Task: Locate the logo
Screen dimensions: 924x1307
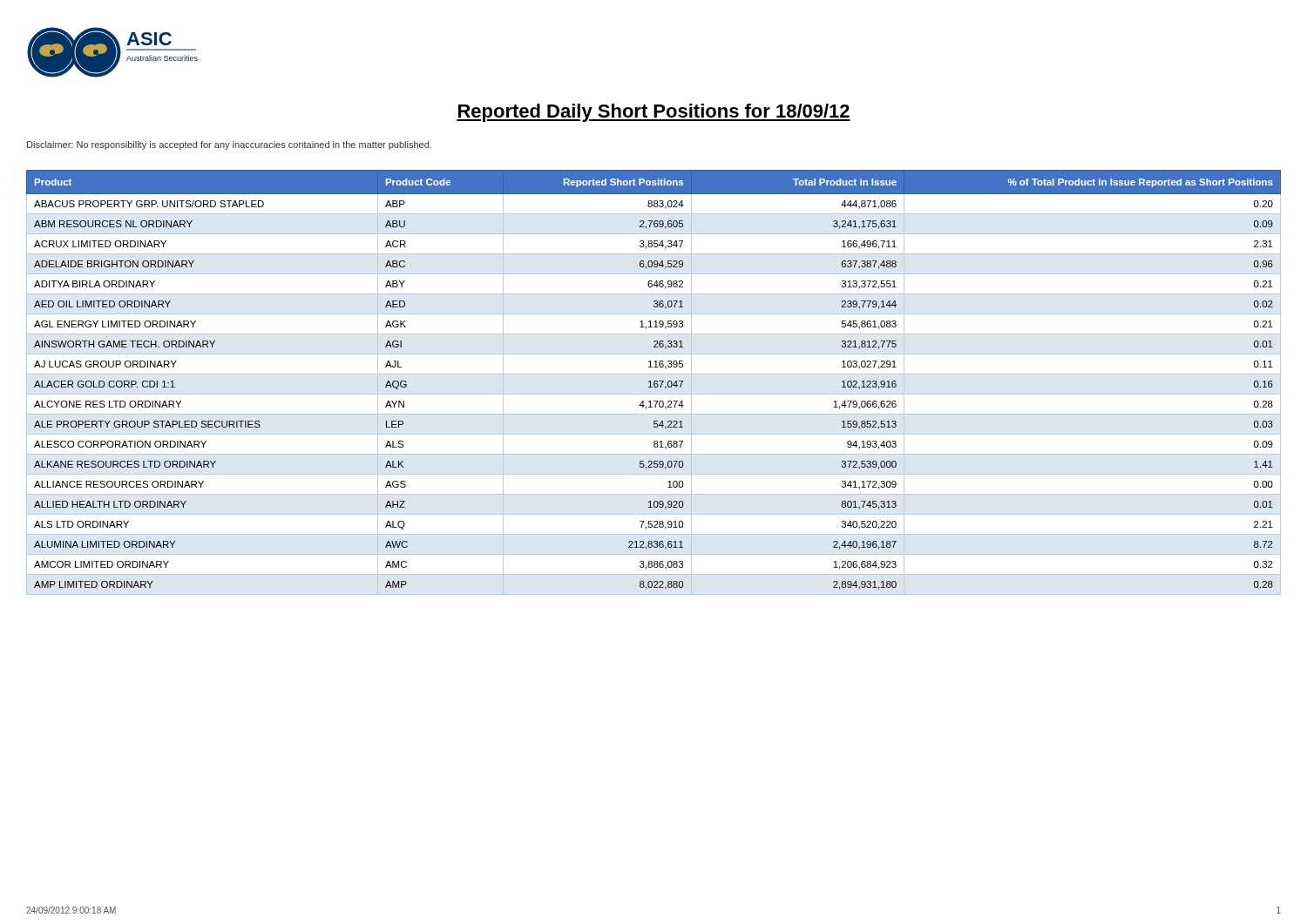Action: (x=113, y=54)
